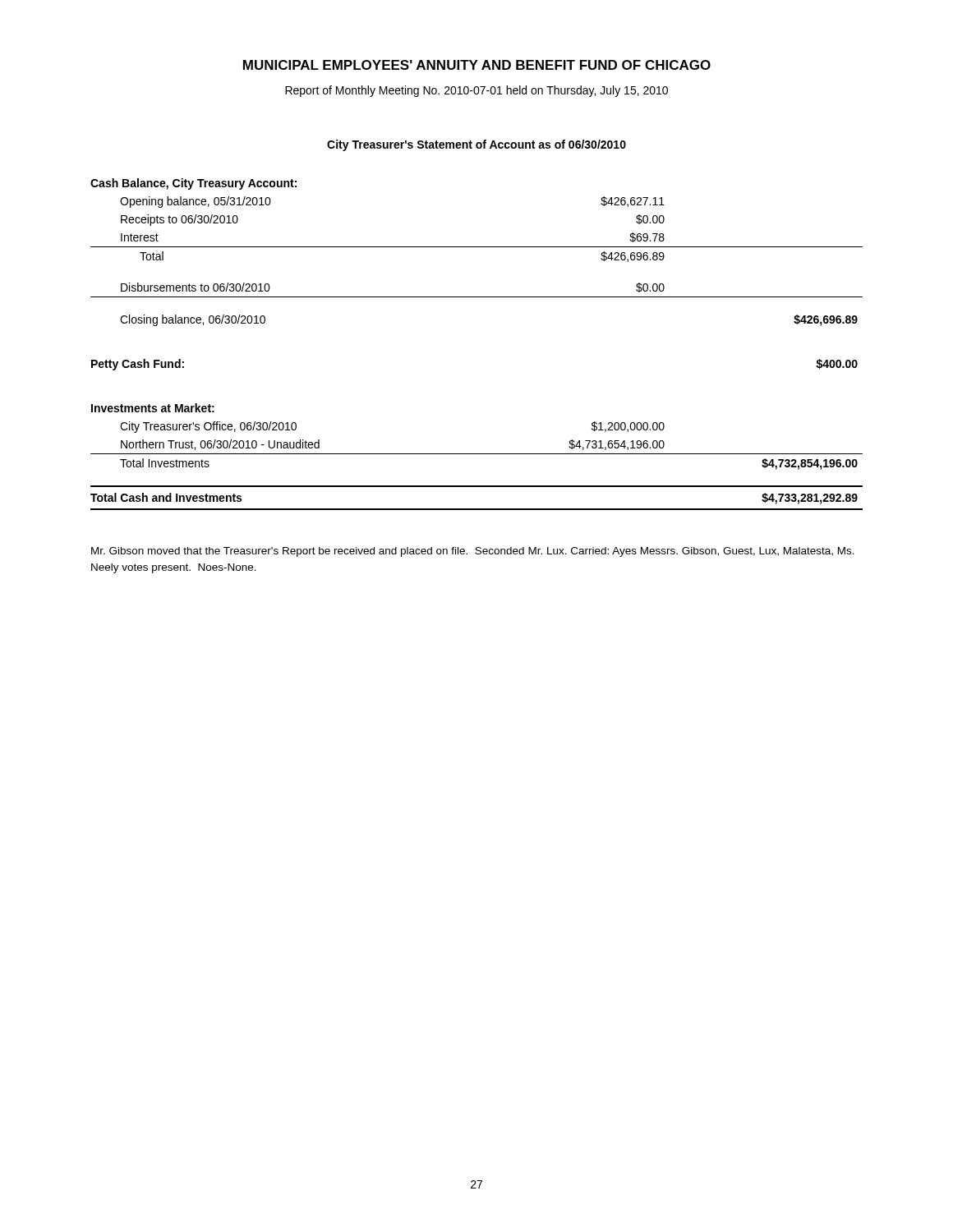The height and width of the screenshot is (1232, 953).
Task: Point to the block starting "Mr. Gibson moved that"
Action: [473, 559]
